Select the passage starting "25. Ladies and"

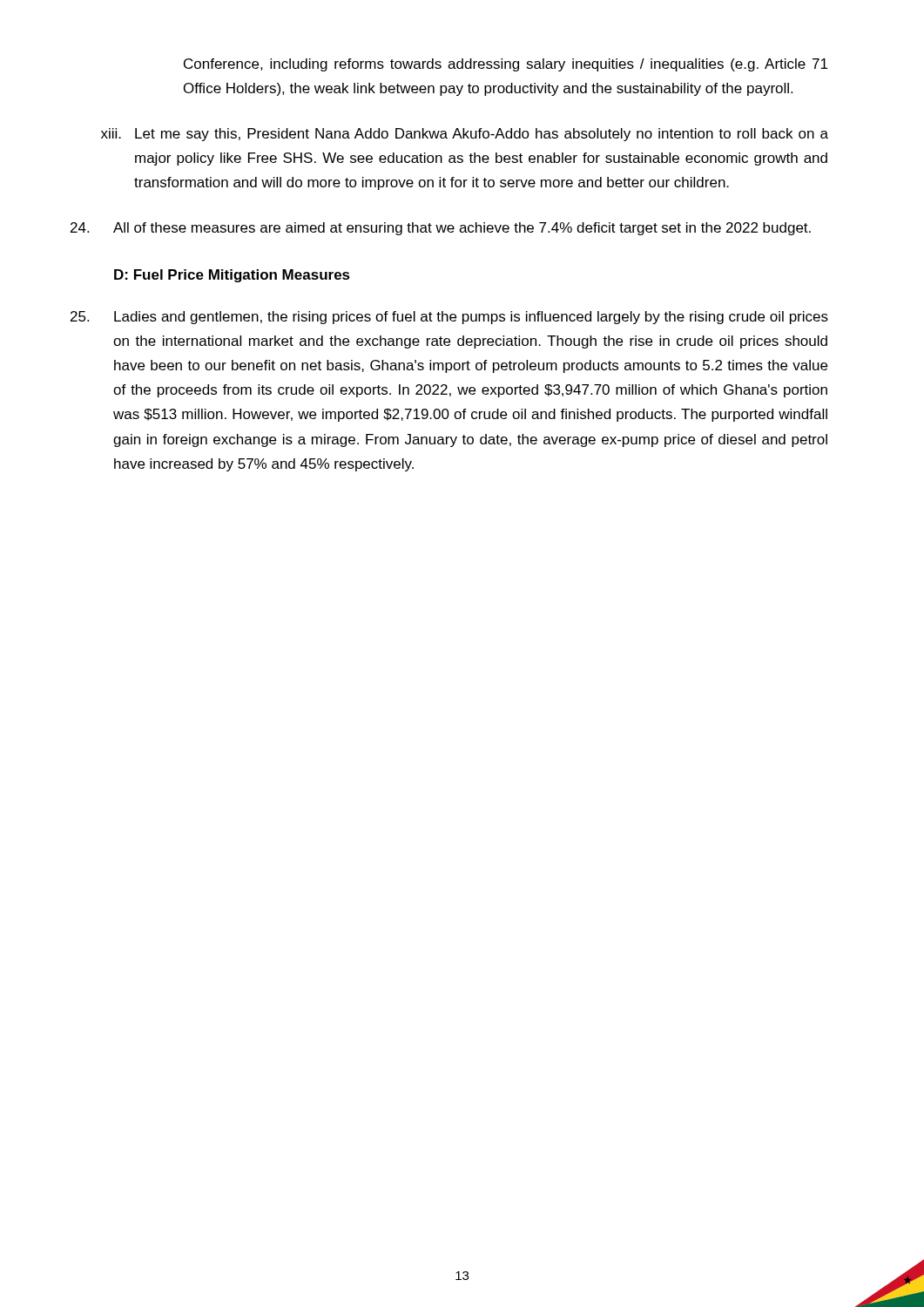449,391
